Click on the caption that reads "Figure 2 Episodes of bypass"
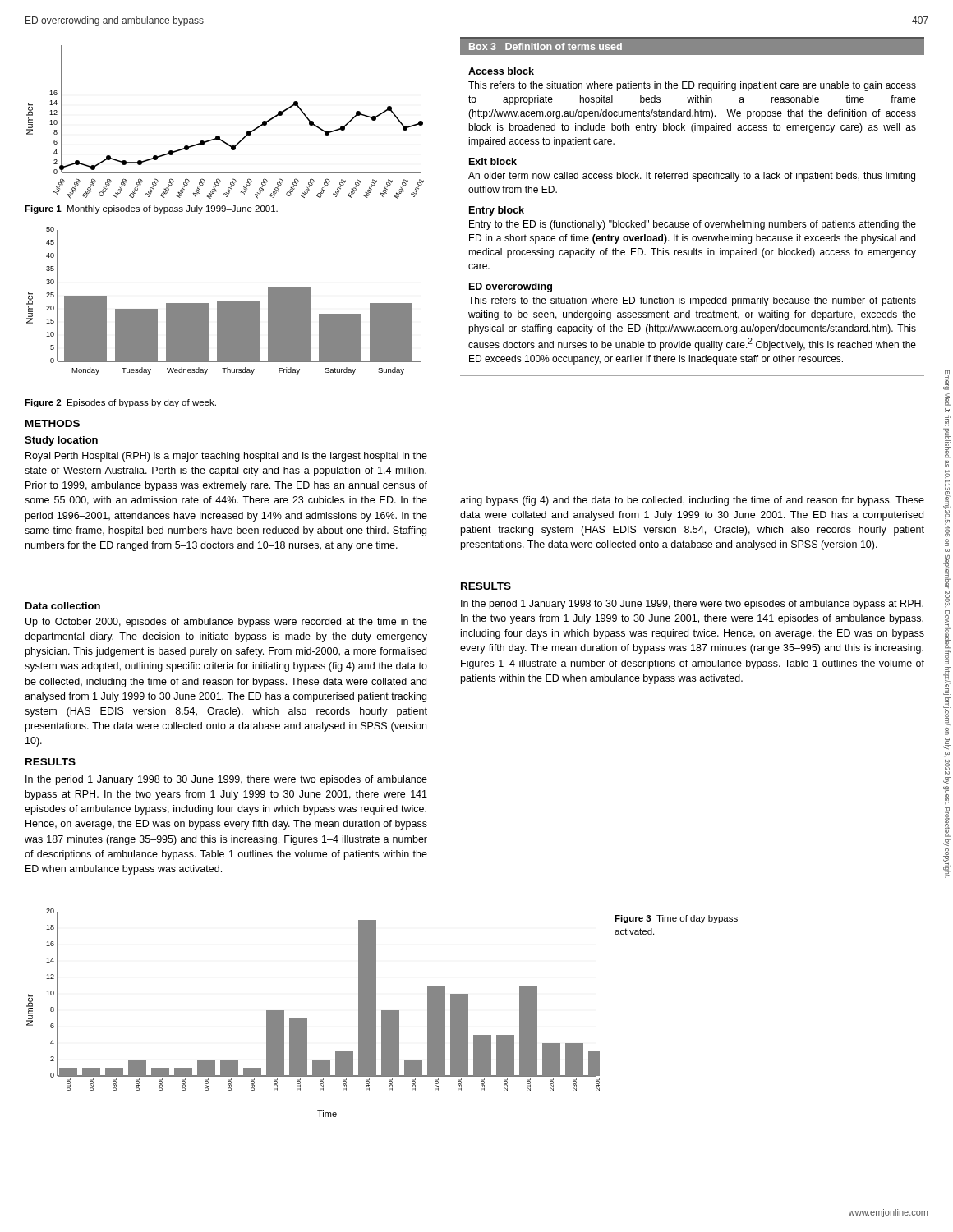 (121, 402)
